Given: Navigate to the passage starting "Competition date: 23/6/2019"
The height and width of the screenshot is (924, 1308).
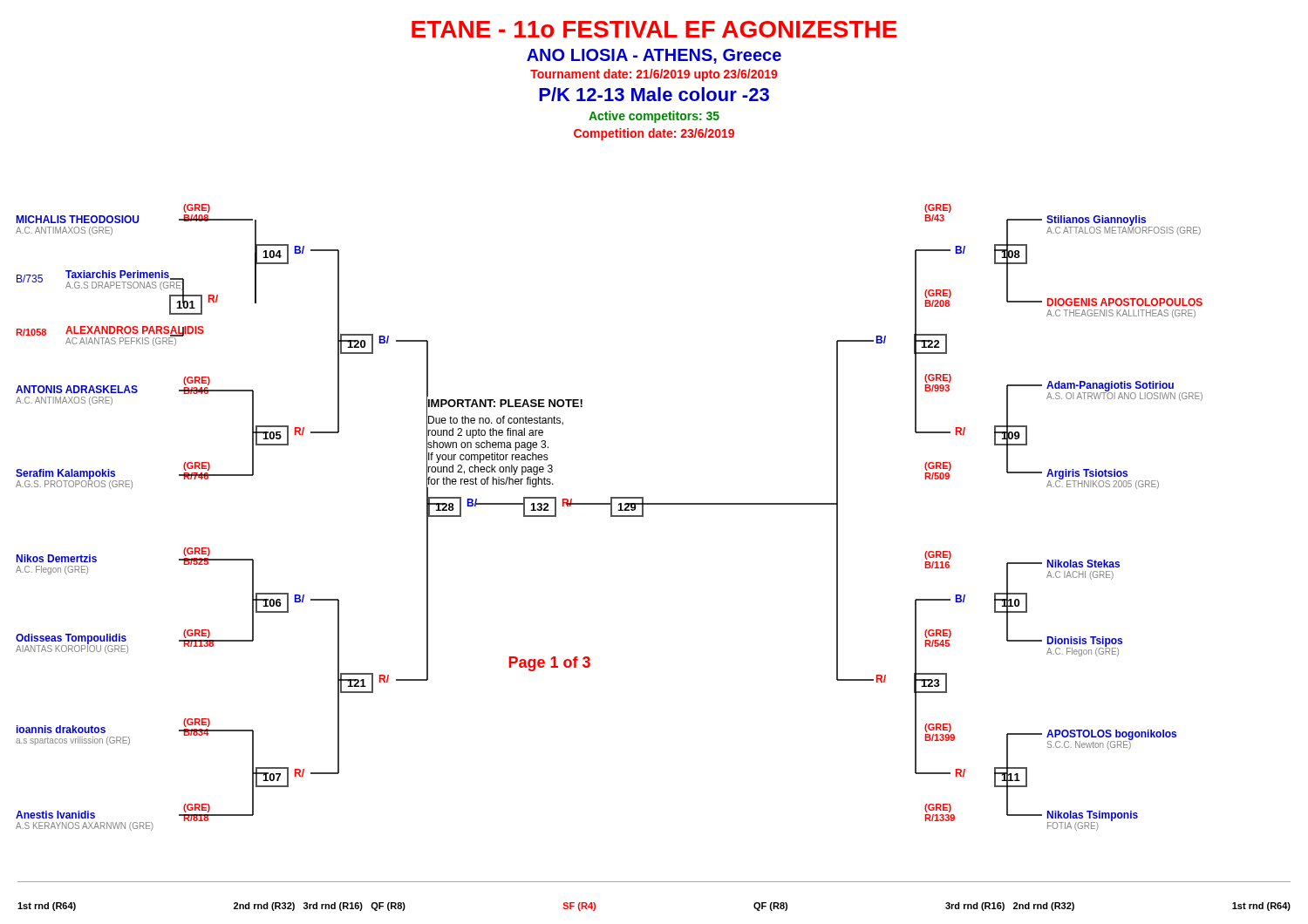Looking at the screenshot, I should tap(654, 133).
